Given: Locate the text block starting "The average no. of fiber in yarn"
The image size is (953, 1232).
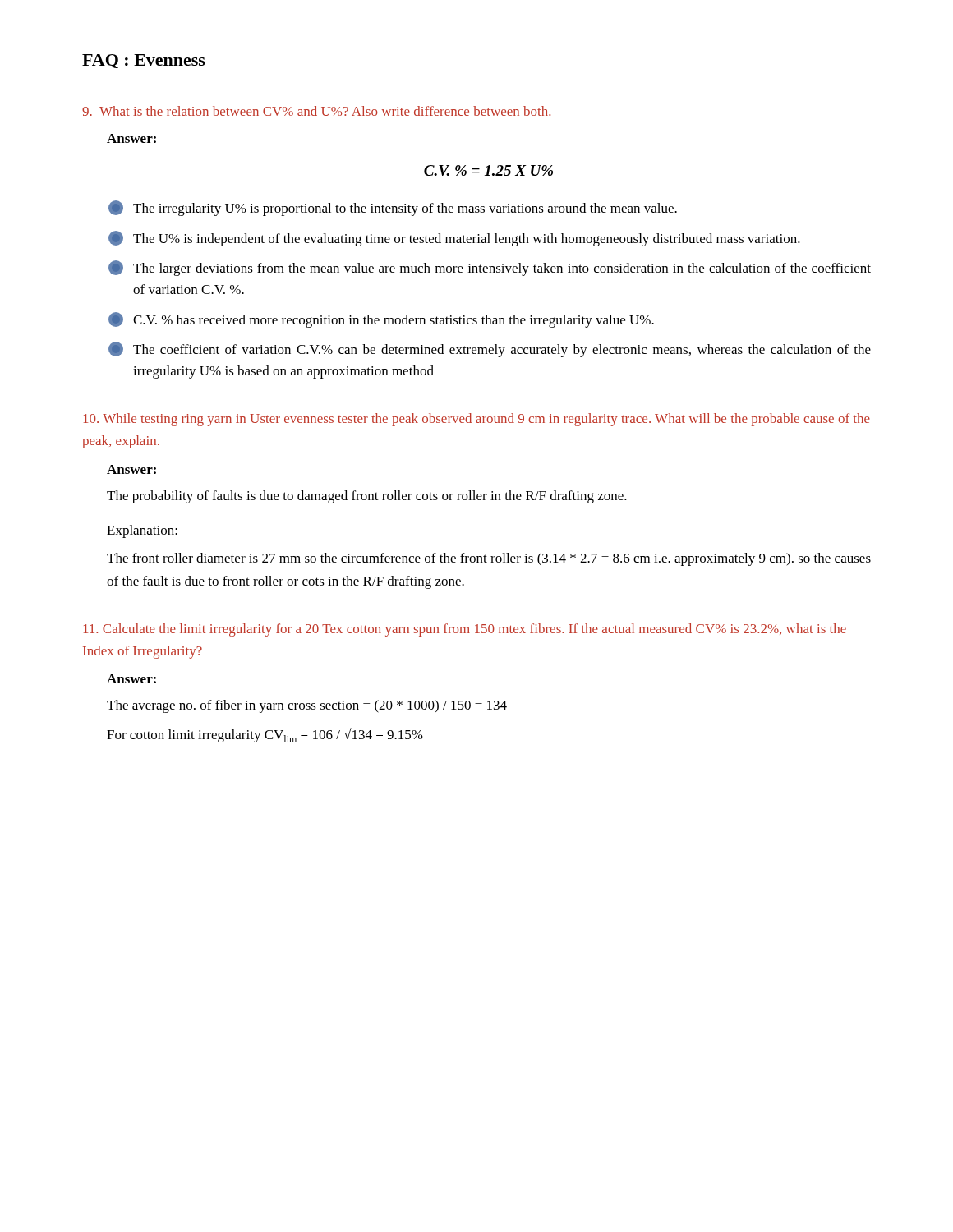Looking at the screenshot, I should pos(307,705).
